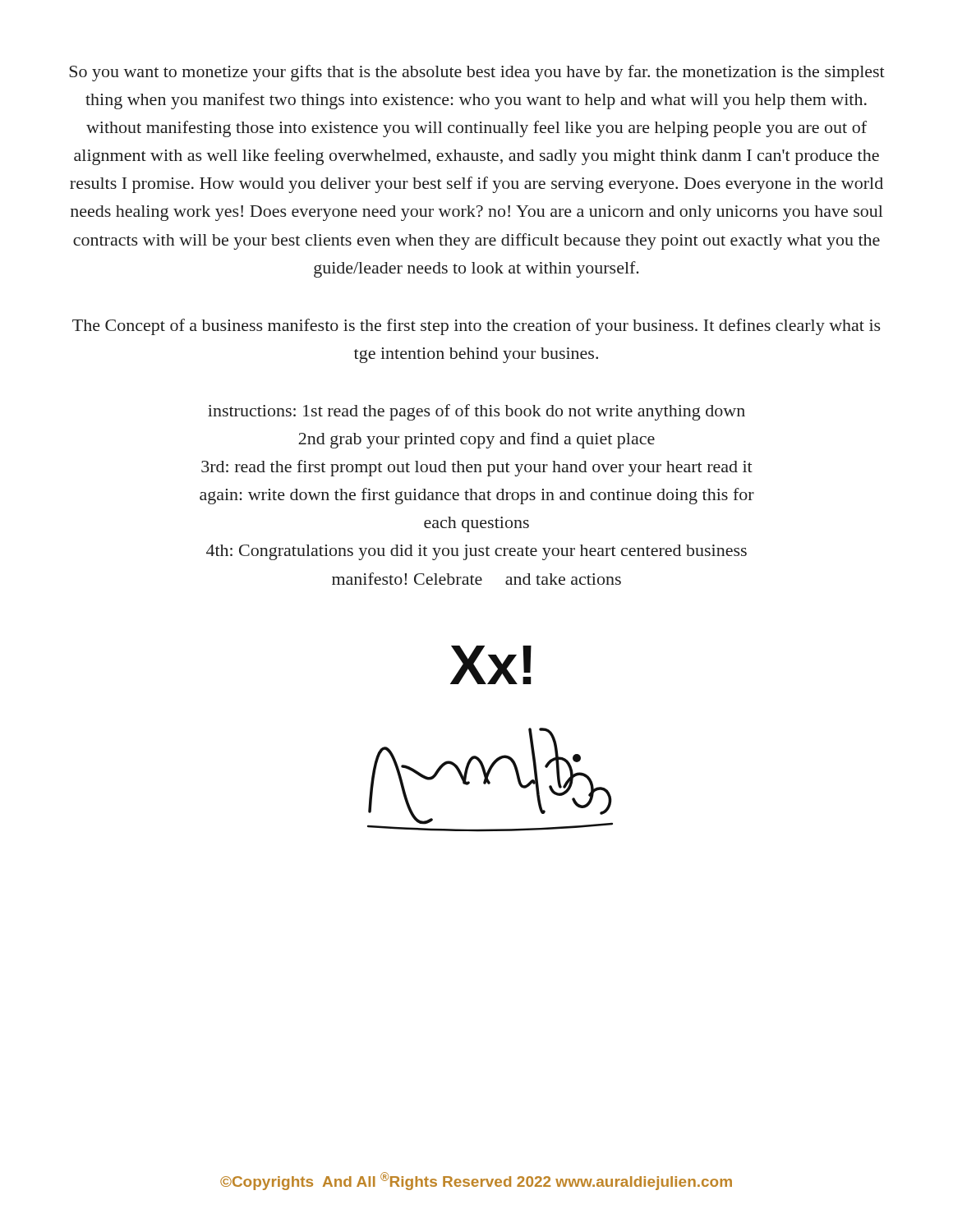This screenshot has width=953, height=1232.
Task: Where is the passage that starts "So you want to monetize your gifts"?
Action: tap(476, 169)
